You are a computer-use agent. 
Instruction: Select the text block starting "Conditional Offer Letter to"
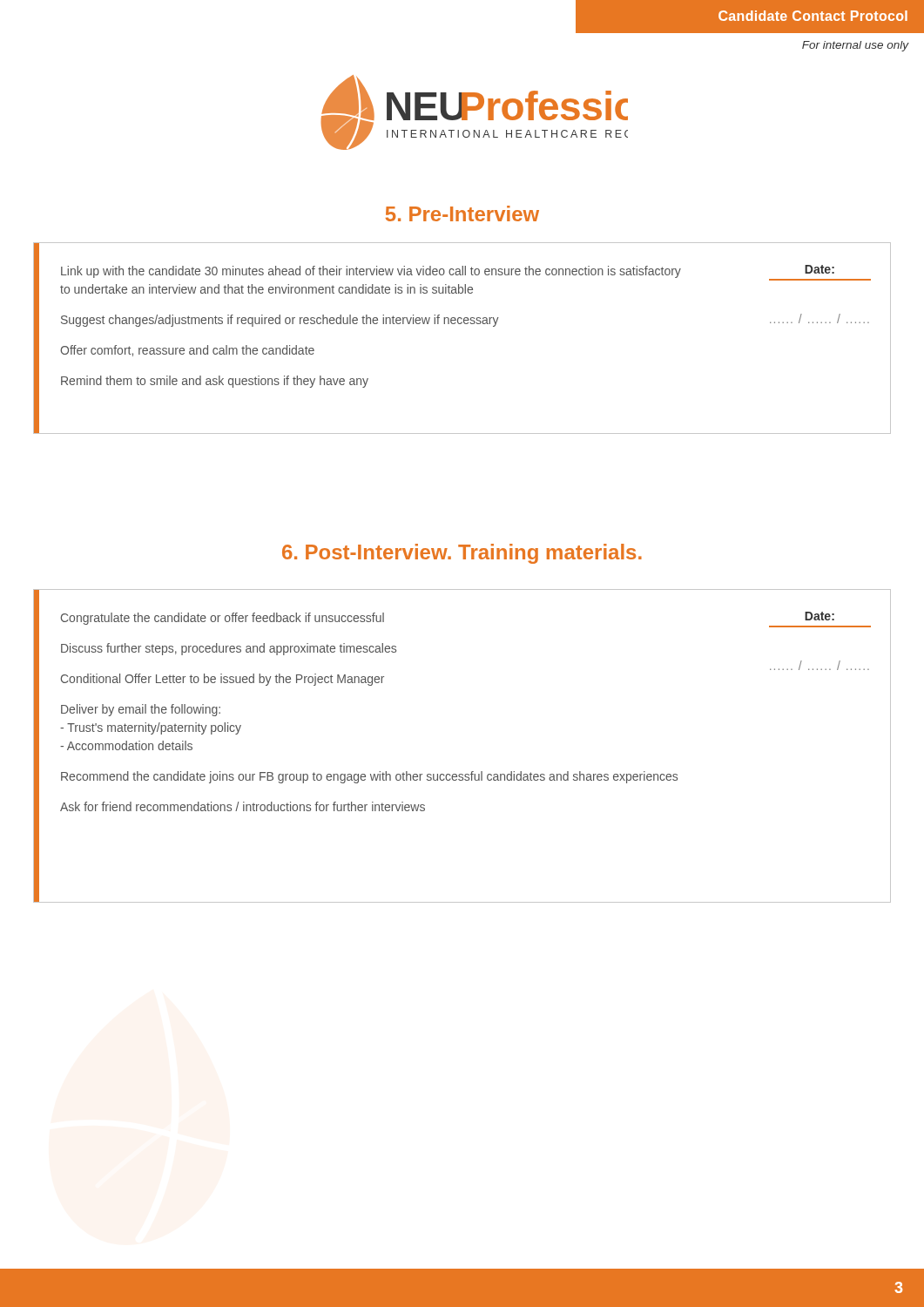(222, 679)
